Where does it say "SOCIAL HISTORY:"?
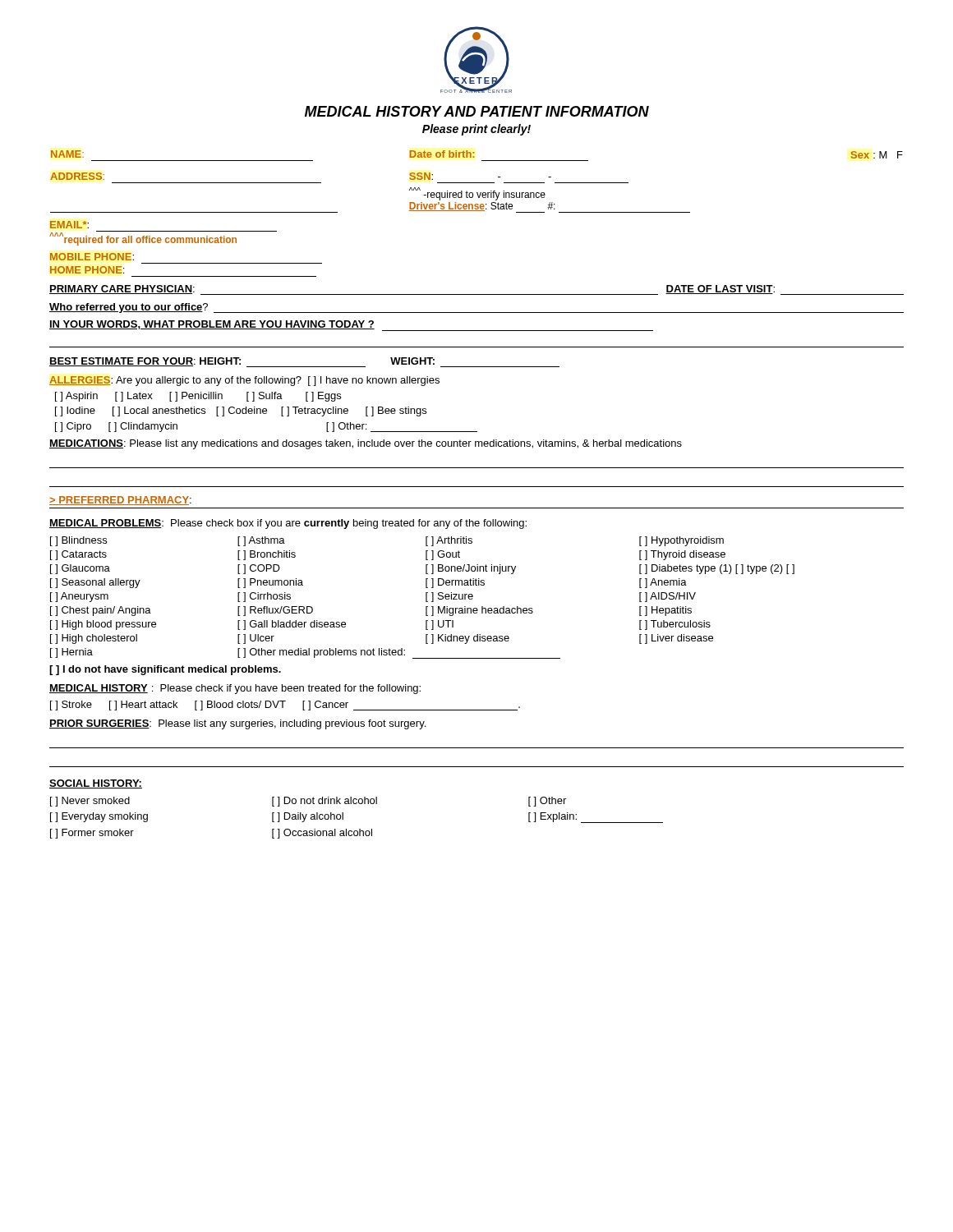The height and width of the screenshot is (1232, 953). coord(96,783)
